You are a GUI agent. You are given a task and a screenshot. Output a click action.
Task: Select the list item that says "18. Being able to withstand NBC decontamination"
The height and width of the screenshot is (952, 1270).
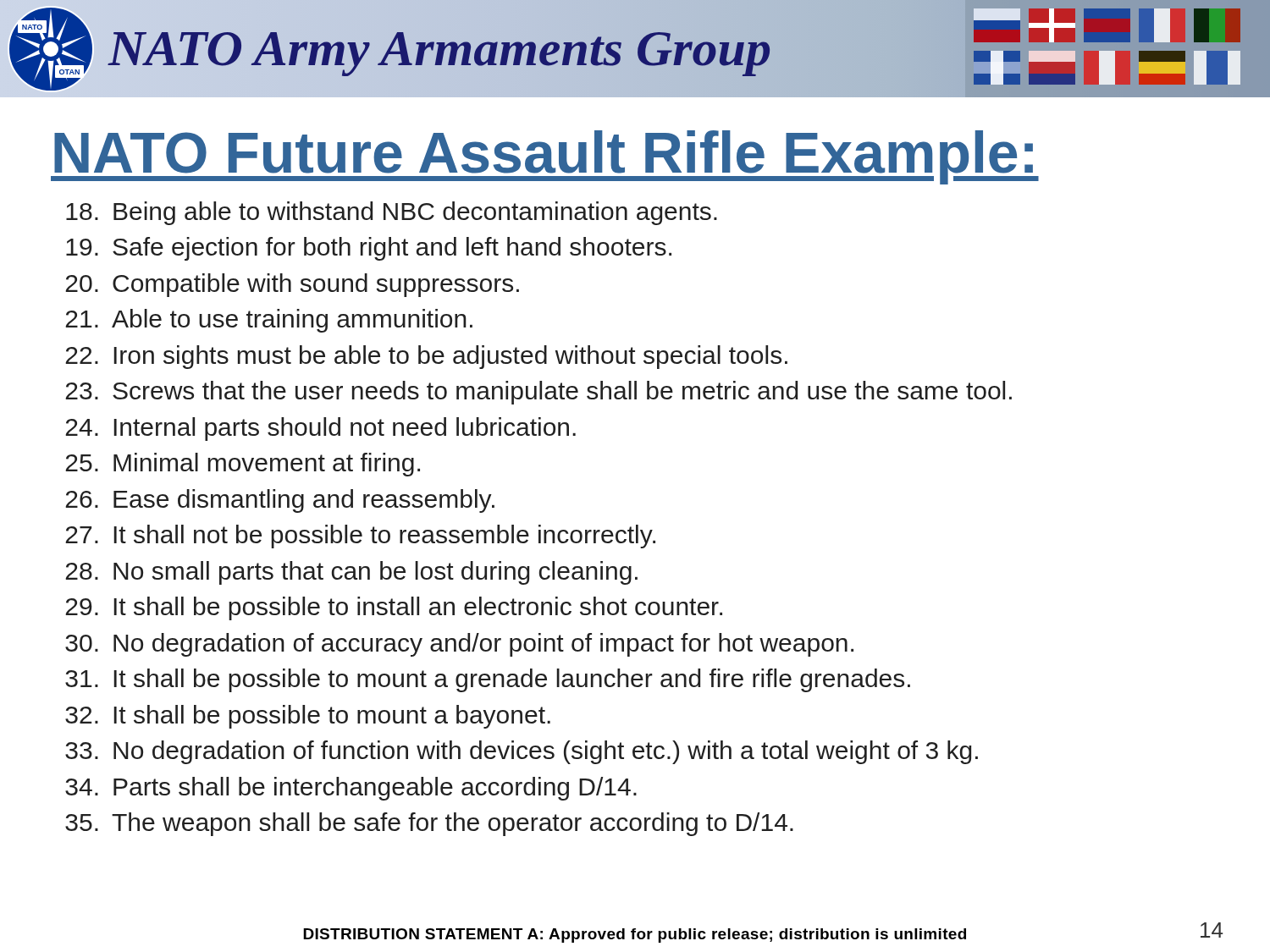[385, 212]
